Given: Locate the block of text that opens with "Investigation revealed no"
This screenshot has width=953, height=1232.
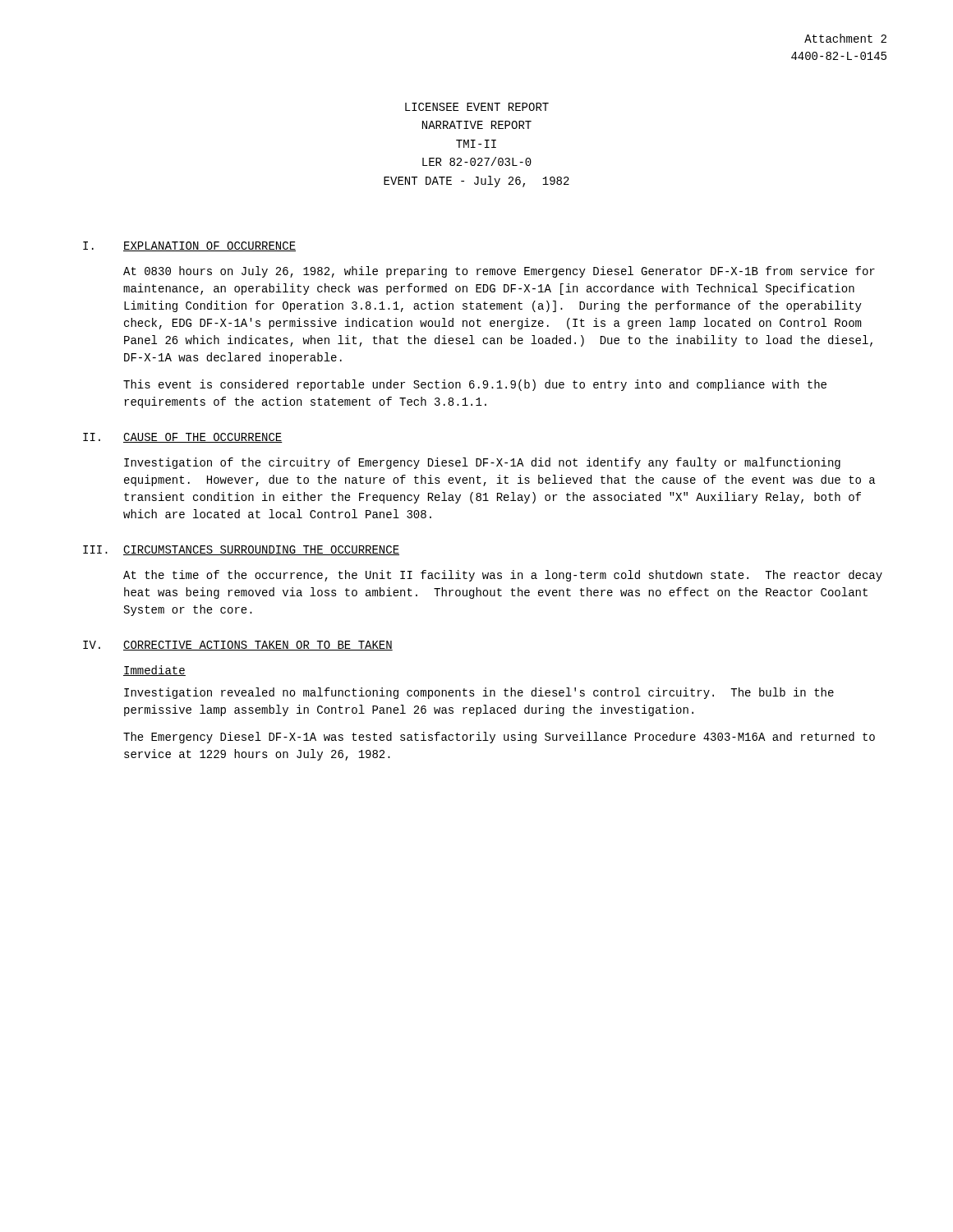Looking at the screenshot, I should tap(479, 702).
